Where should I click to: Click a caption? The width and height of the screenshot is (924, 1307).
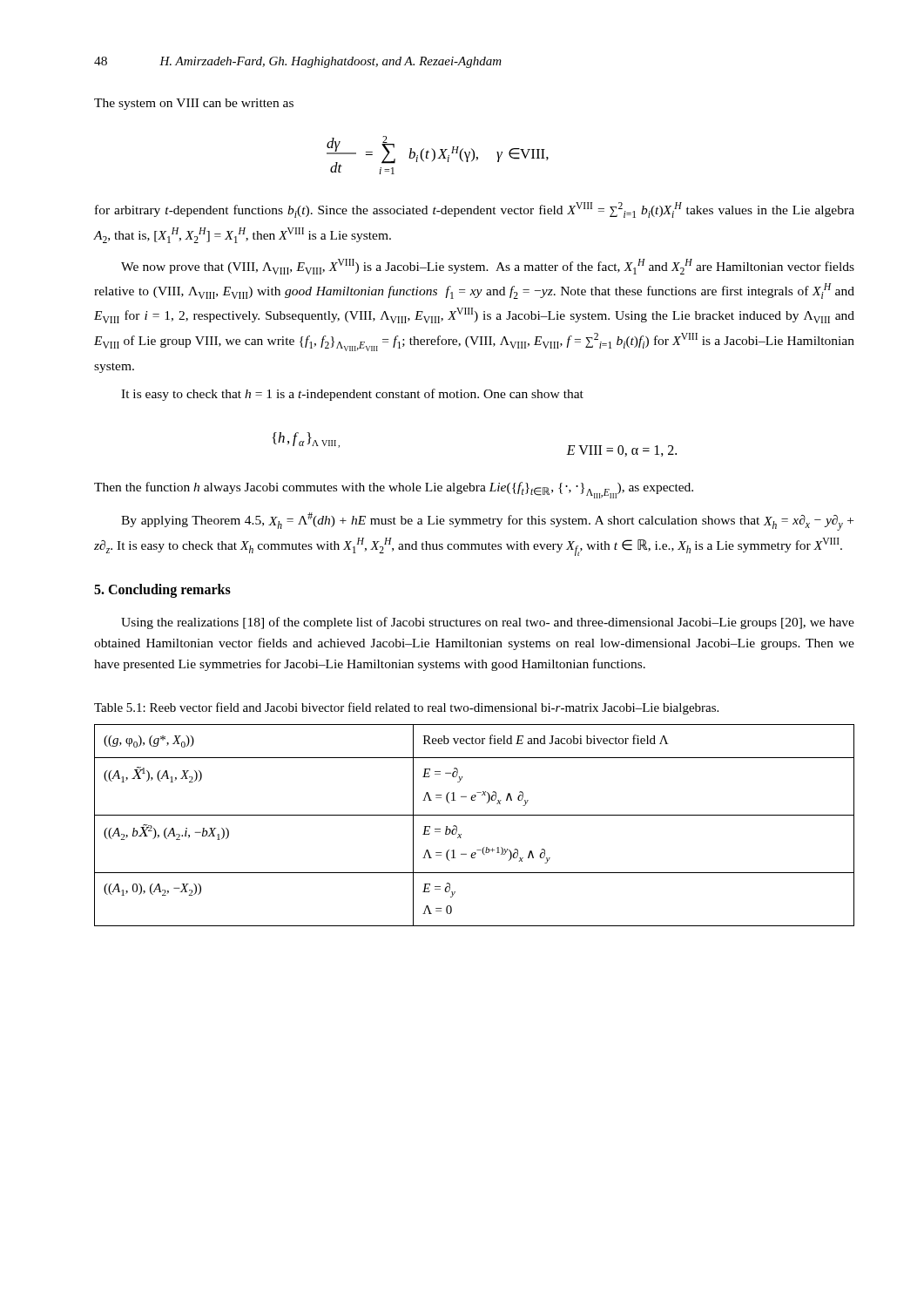click(407, 707)
